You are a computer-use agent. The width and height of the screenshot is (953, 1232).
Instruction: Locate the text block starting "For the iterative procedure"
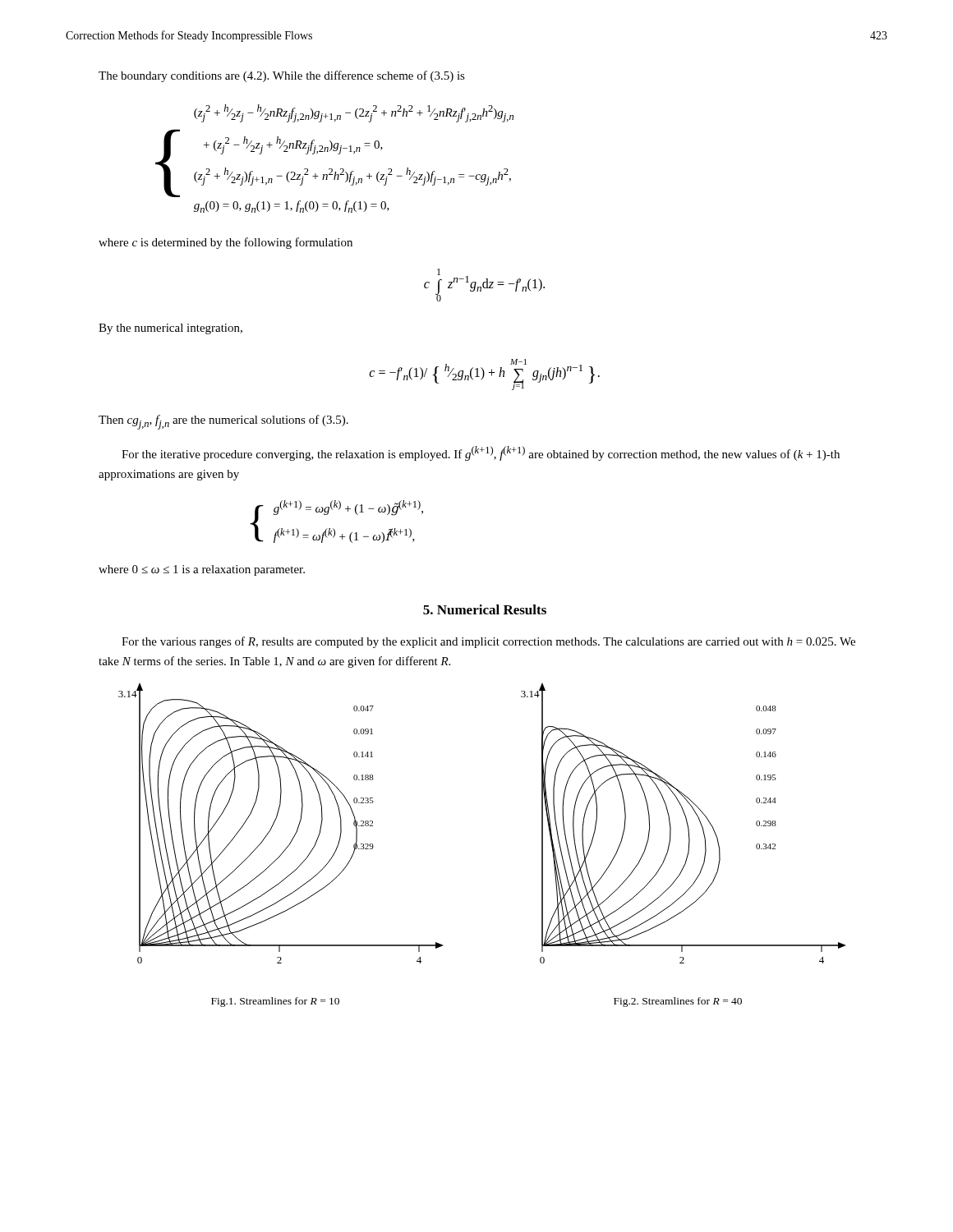coord(469,462)
